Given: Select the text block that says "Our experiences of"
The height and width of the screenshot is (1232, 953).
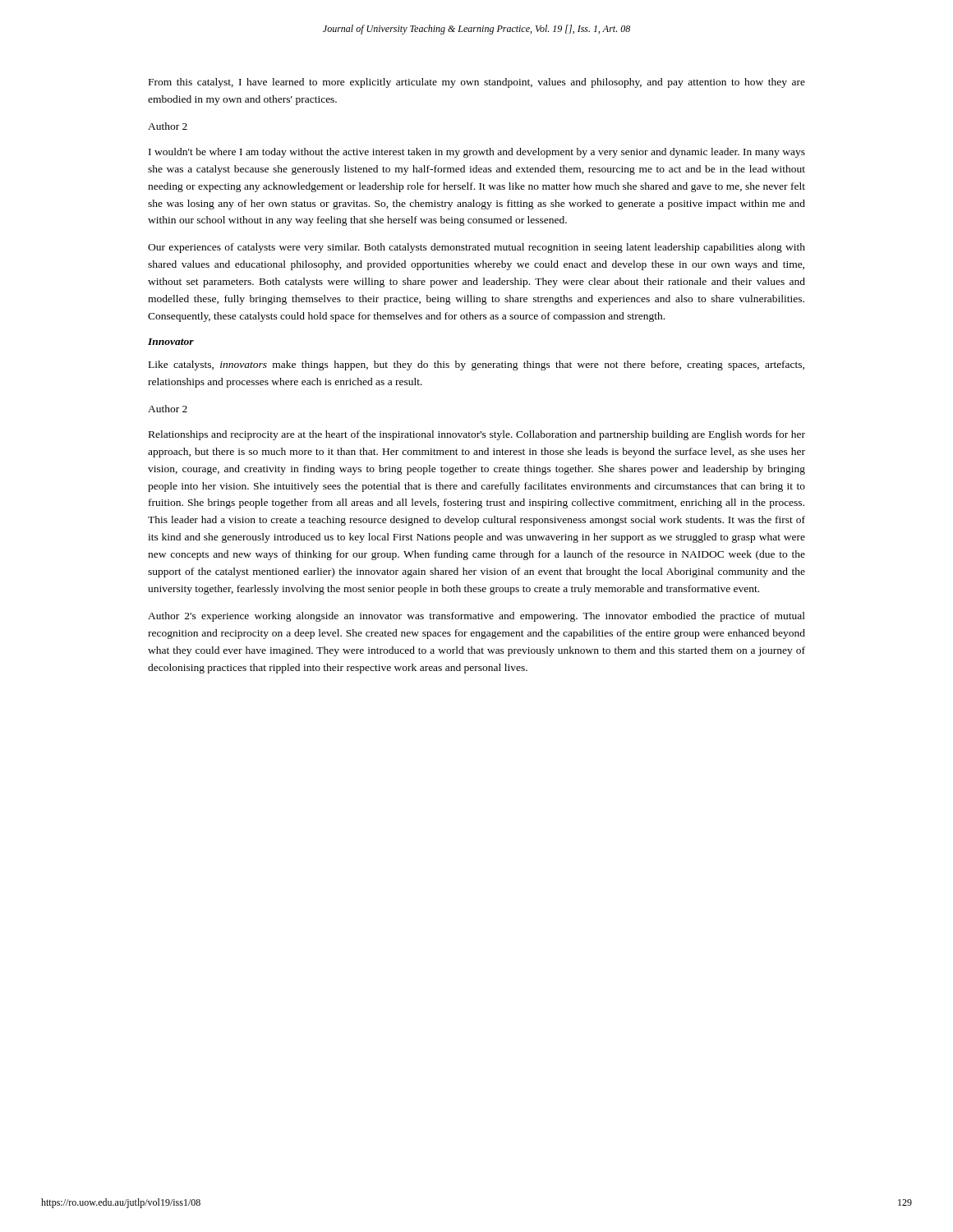Looking at the screenshot, I should (x=476, y=282).
